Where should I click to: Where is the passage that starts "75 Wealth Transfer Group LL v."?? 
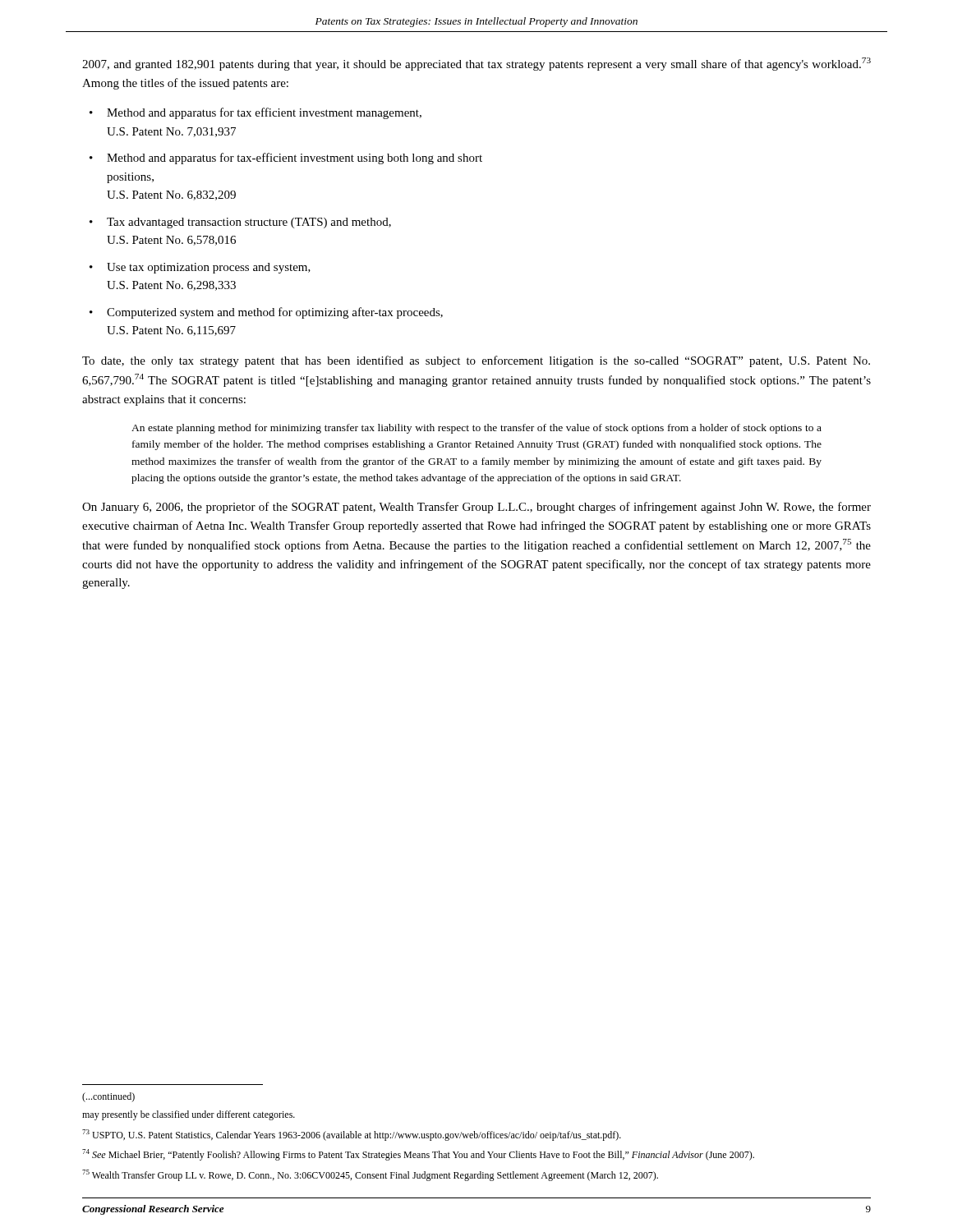point(370,1174)
